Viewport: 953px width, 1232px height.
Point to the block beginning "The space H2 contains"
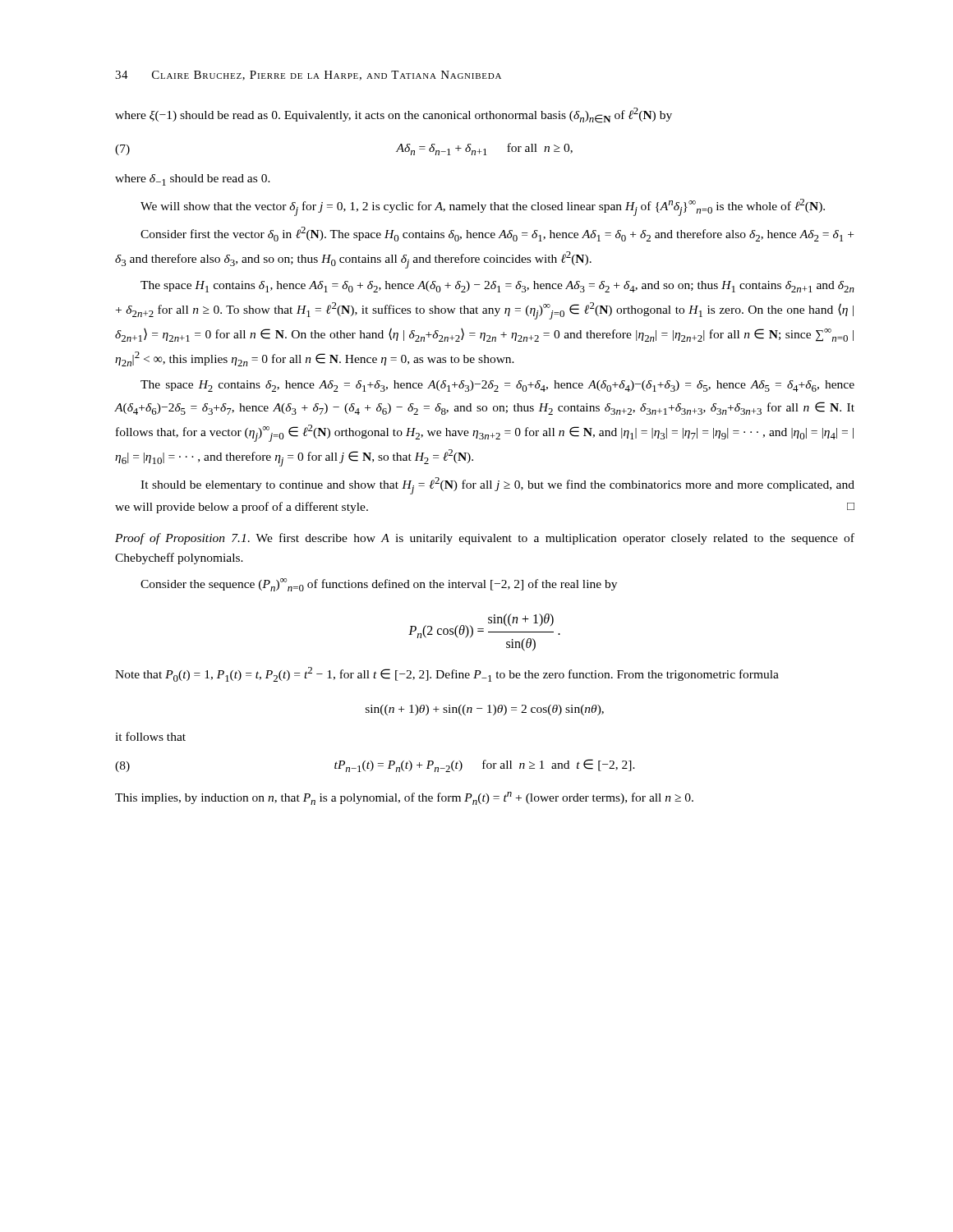pos(485,422)
